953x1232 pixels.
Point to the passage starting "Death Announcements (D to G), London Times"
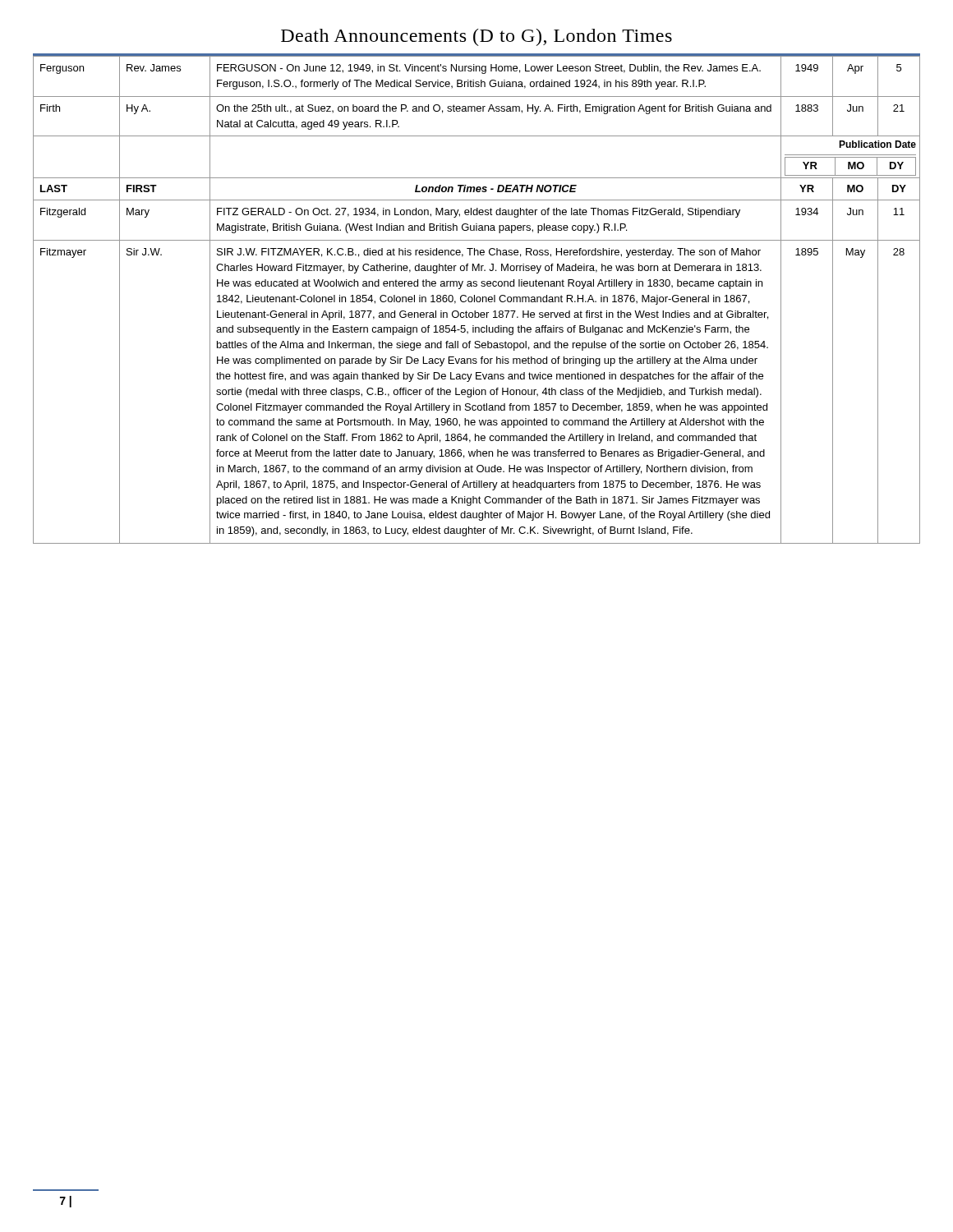point(476,35)
